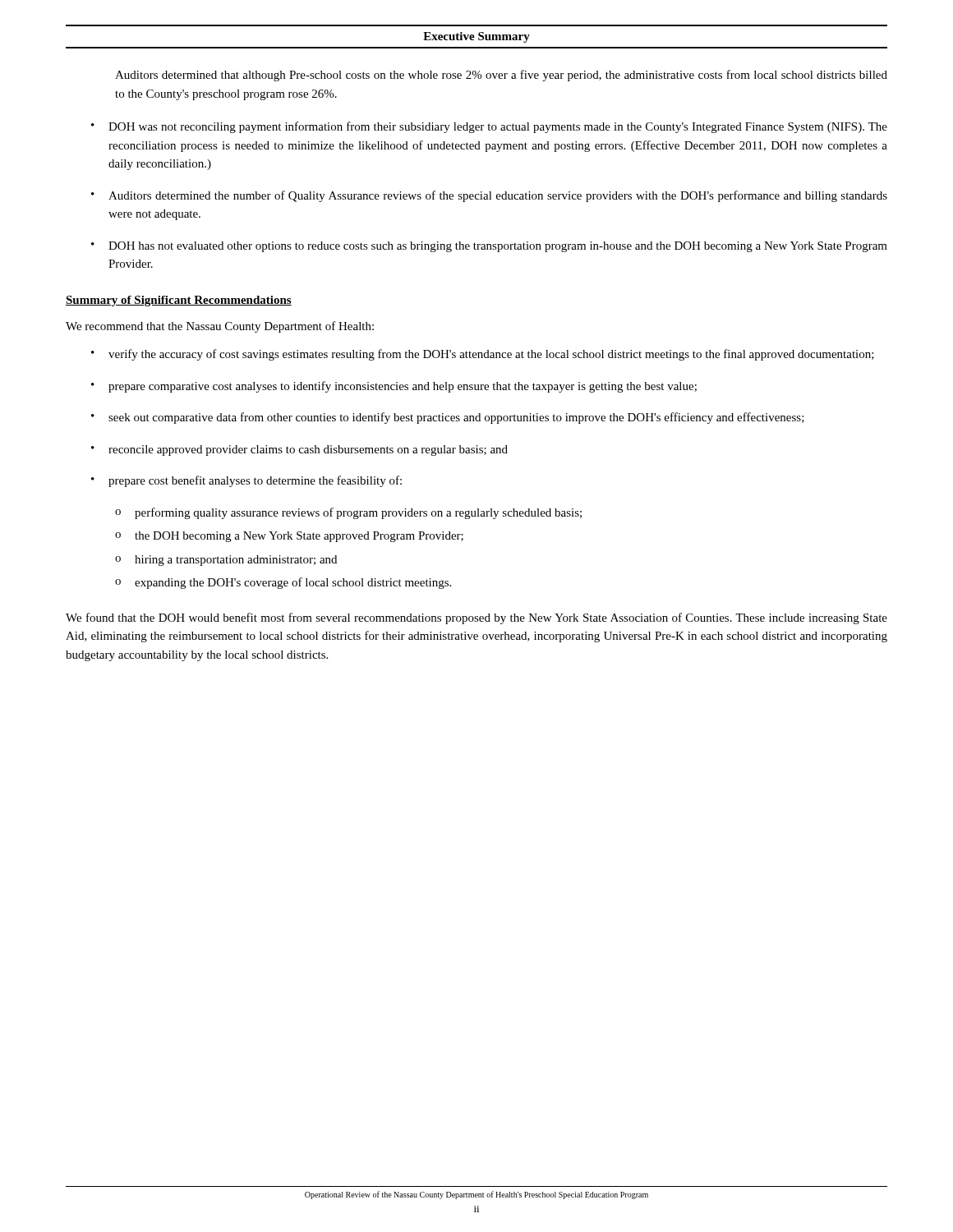Click the passage that begins "• seek out comparative"
The height and width of the screenshot is (1232, 953).
[x=489, y=417]
